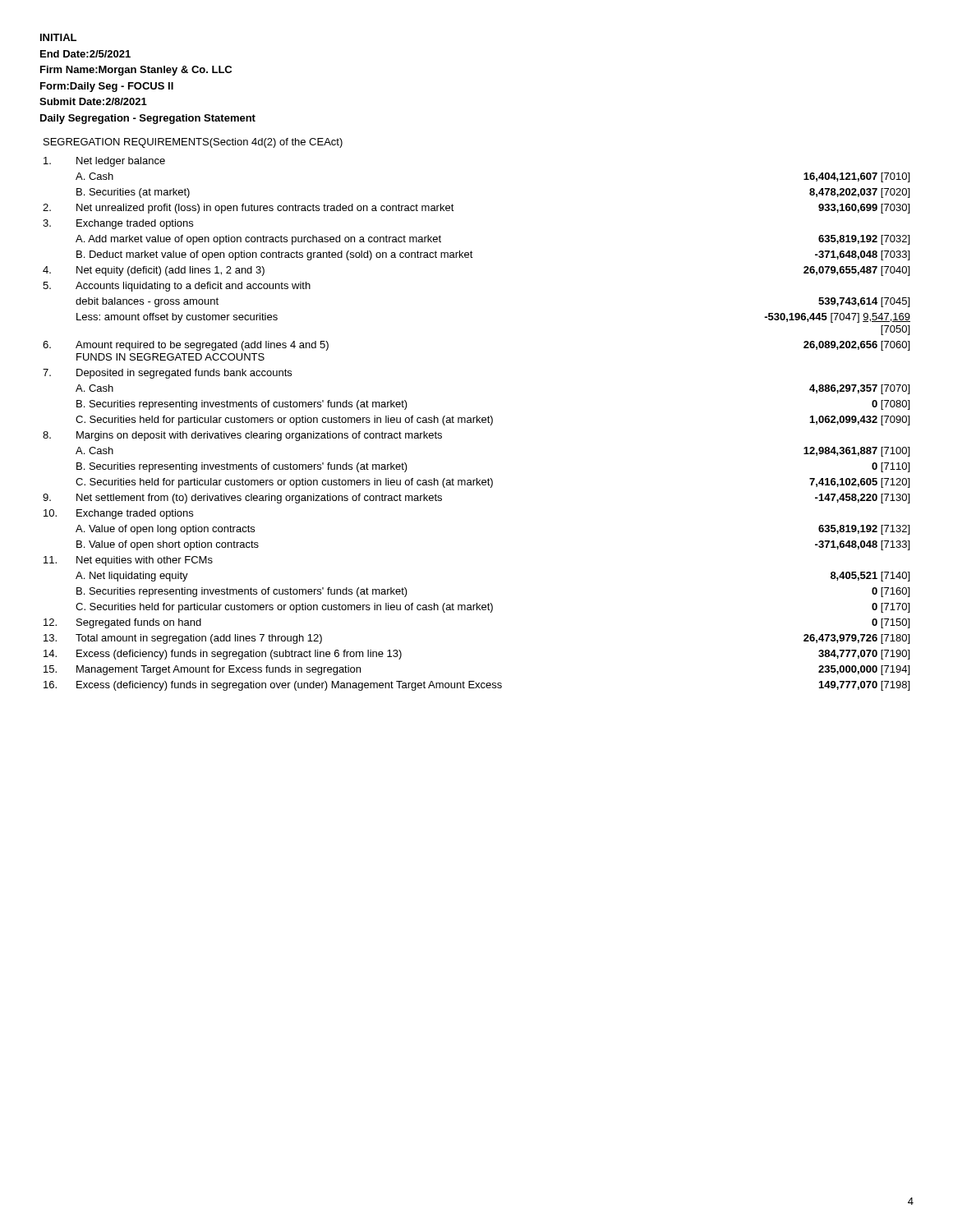Locate the text "A. Cash 4,886,297,357 [7070]"
The width and height of the screenshot is (953, 1232).
point(92,391)
